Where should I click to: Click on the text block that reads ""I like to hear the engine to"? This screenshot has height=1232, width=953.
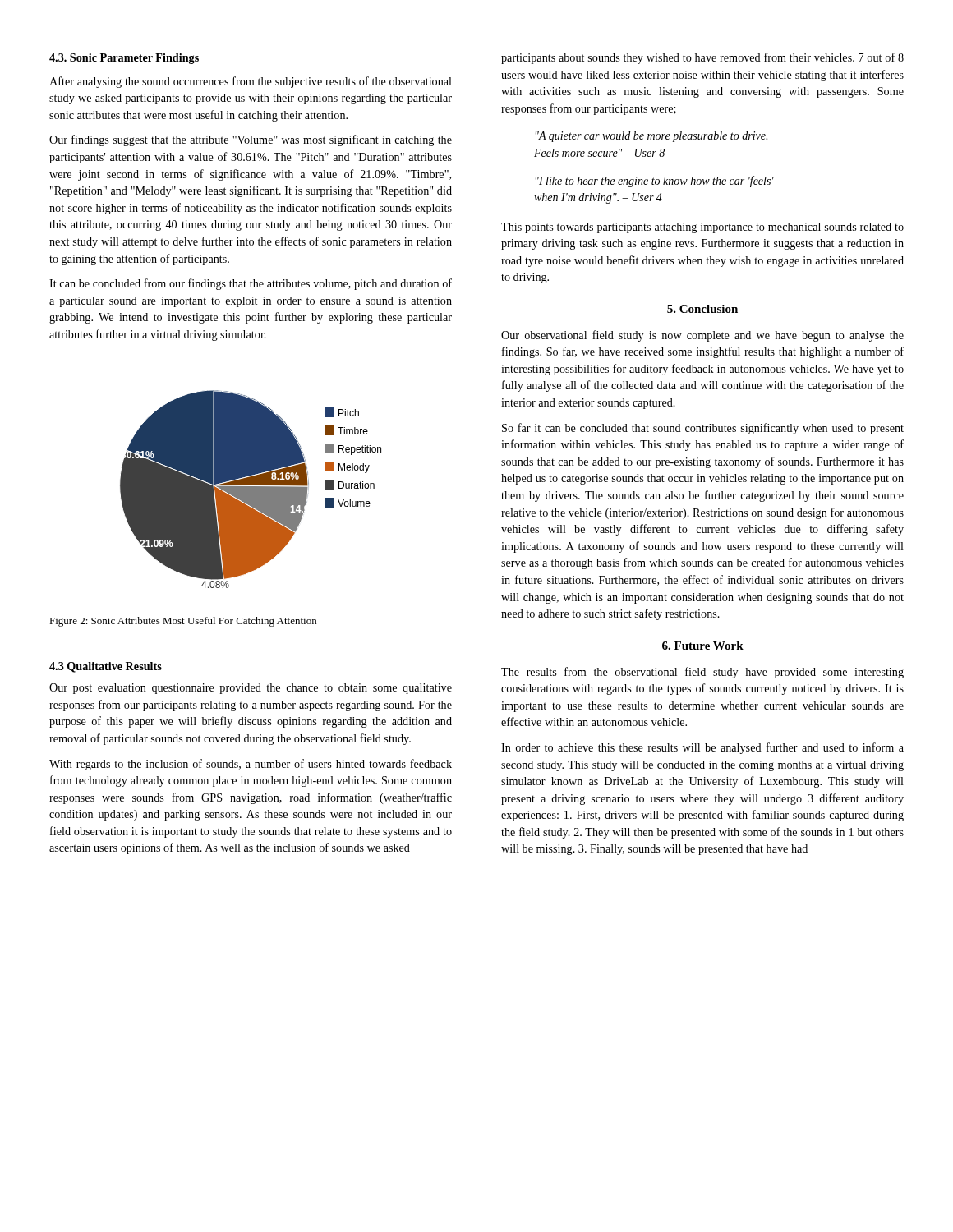(x=702, y=190)
